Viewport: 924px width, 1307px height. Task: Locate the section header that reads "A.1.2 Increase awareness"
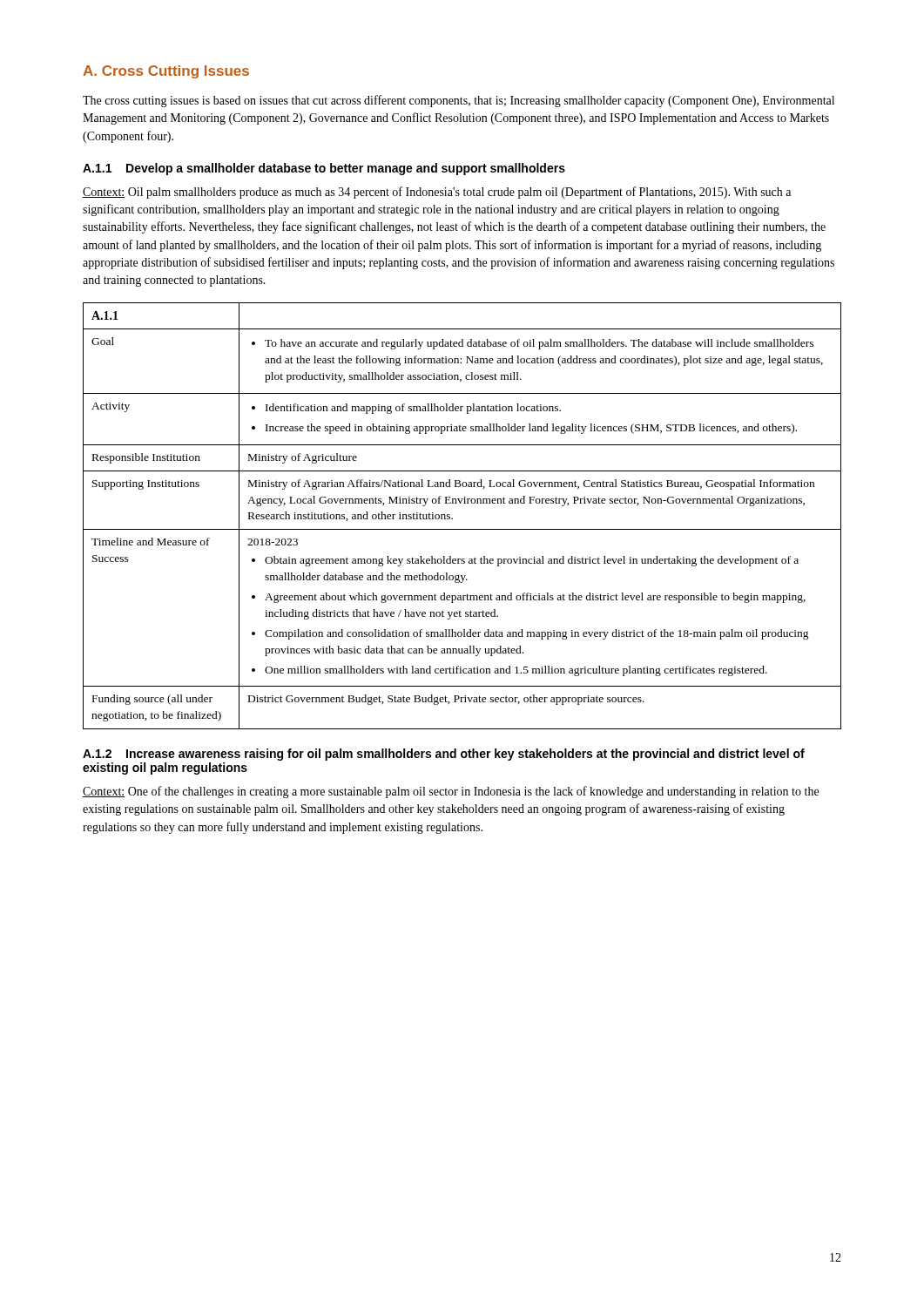click(444, 761)
